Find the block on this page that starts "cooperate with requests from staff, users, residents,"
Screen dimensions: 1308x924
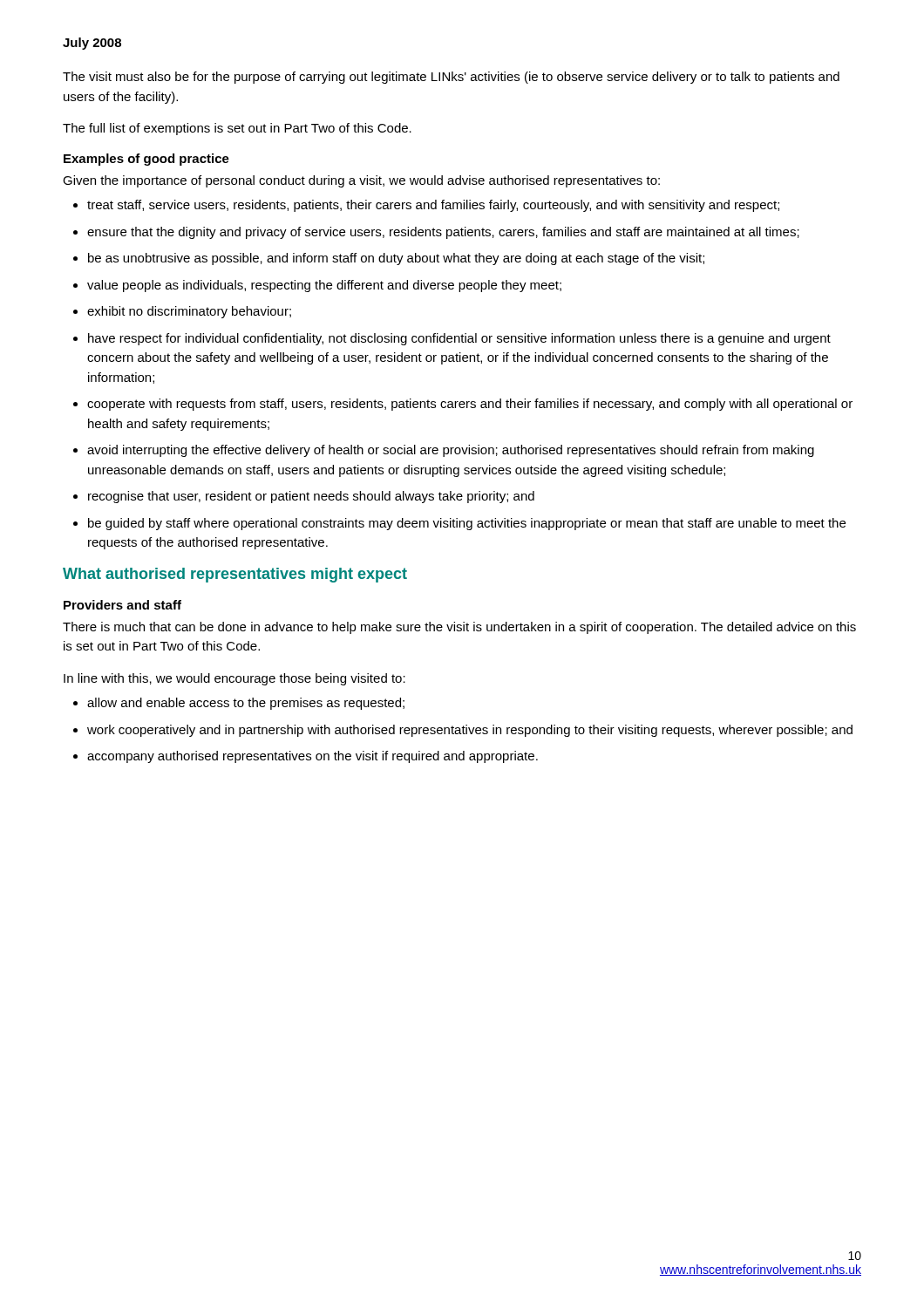pyautogui.click(x=470, y=413)
